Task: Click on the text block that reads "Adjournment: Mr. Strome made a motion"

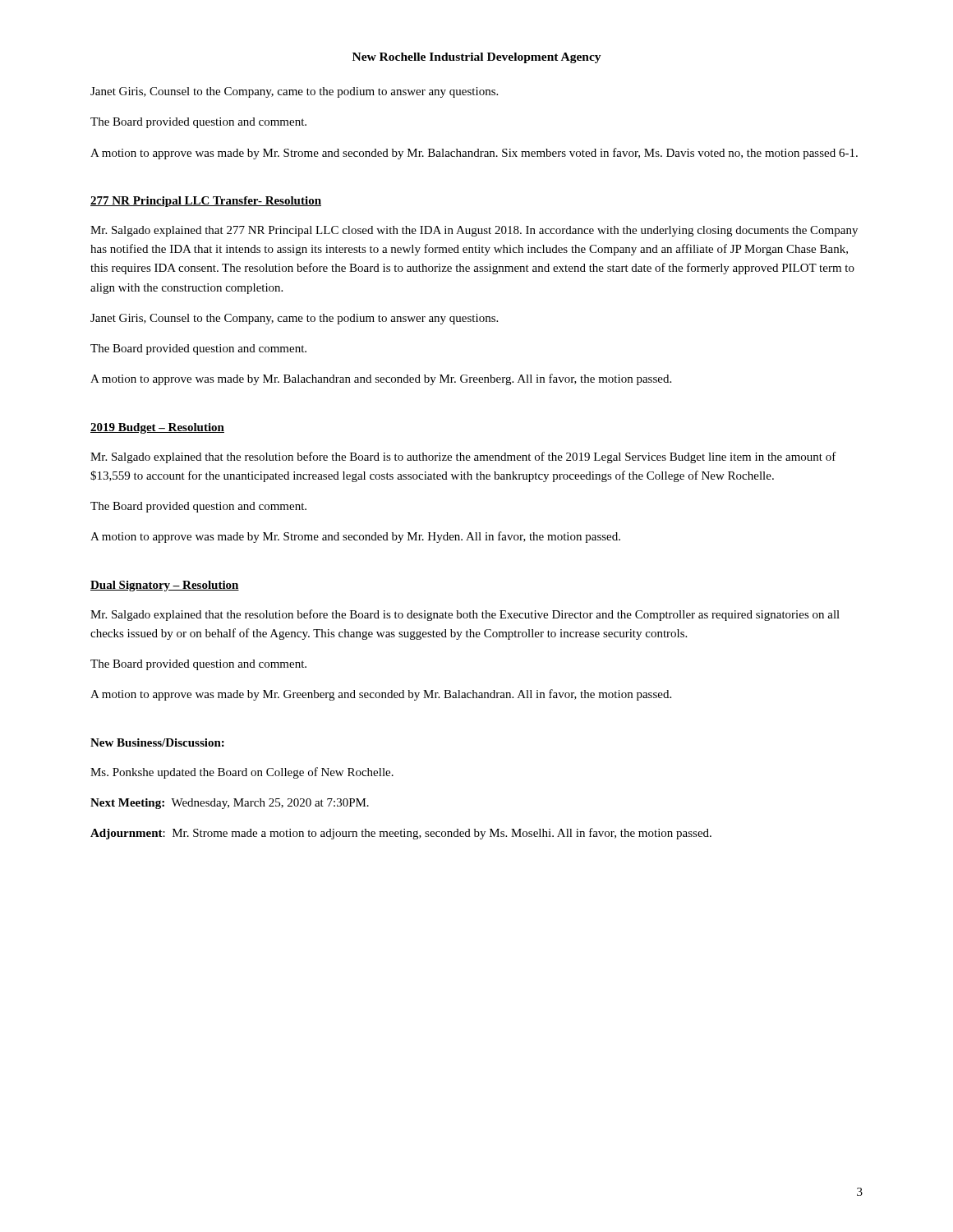Action: 401,833
